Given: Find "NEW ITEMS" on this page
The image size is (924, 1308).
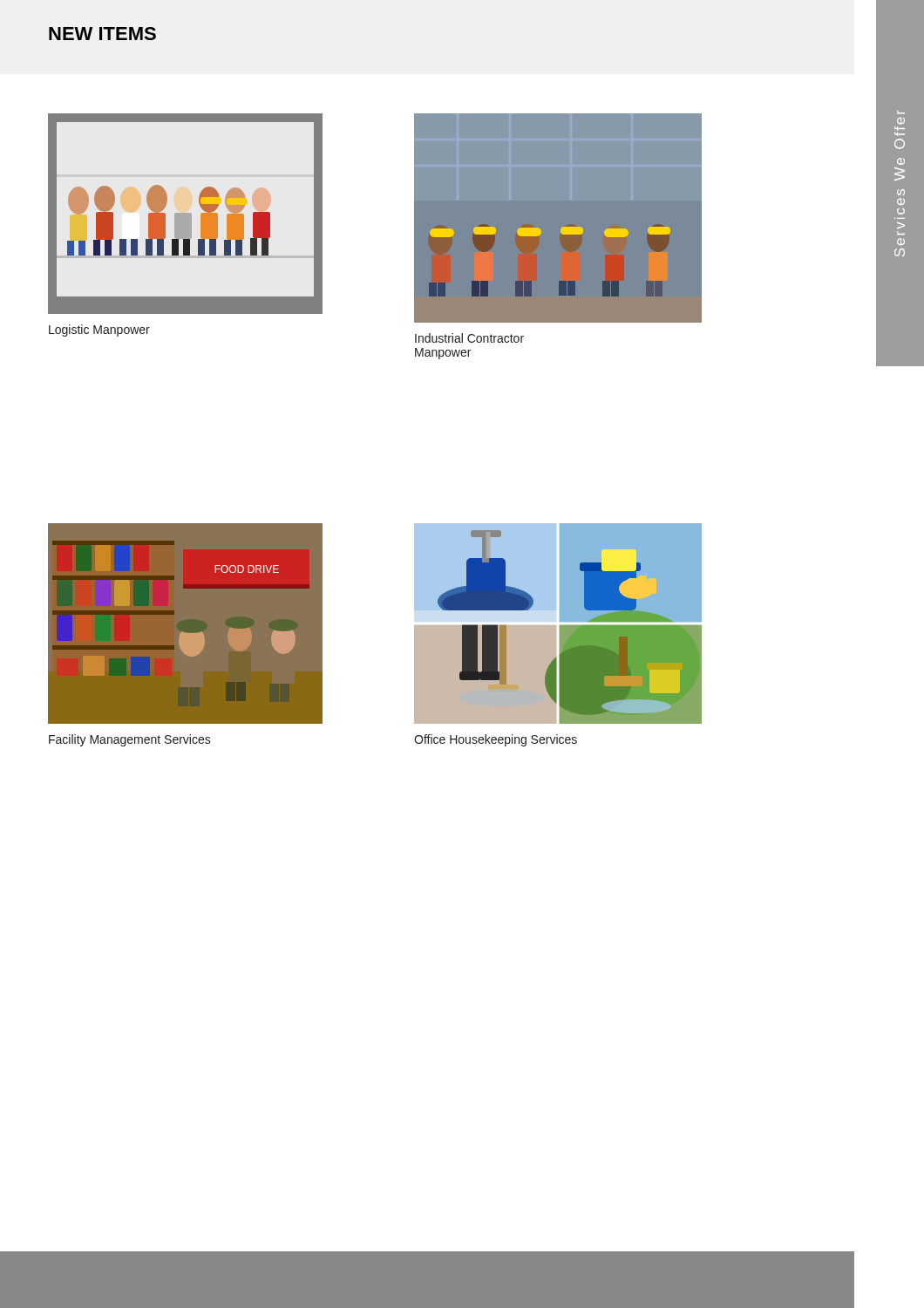Looking at the screenshot, I should click(102, 34).
